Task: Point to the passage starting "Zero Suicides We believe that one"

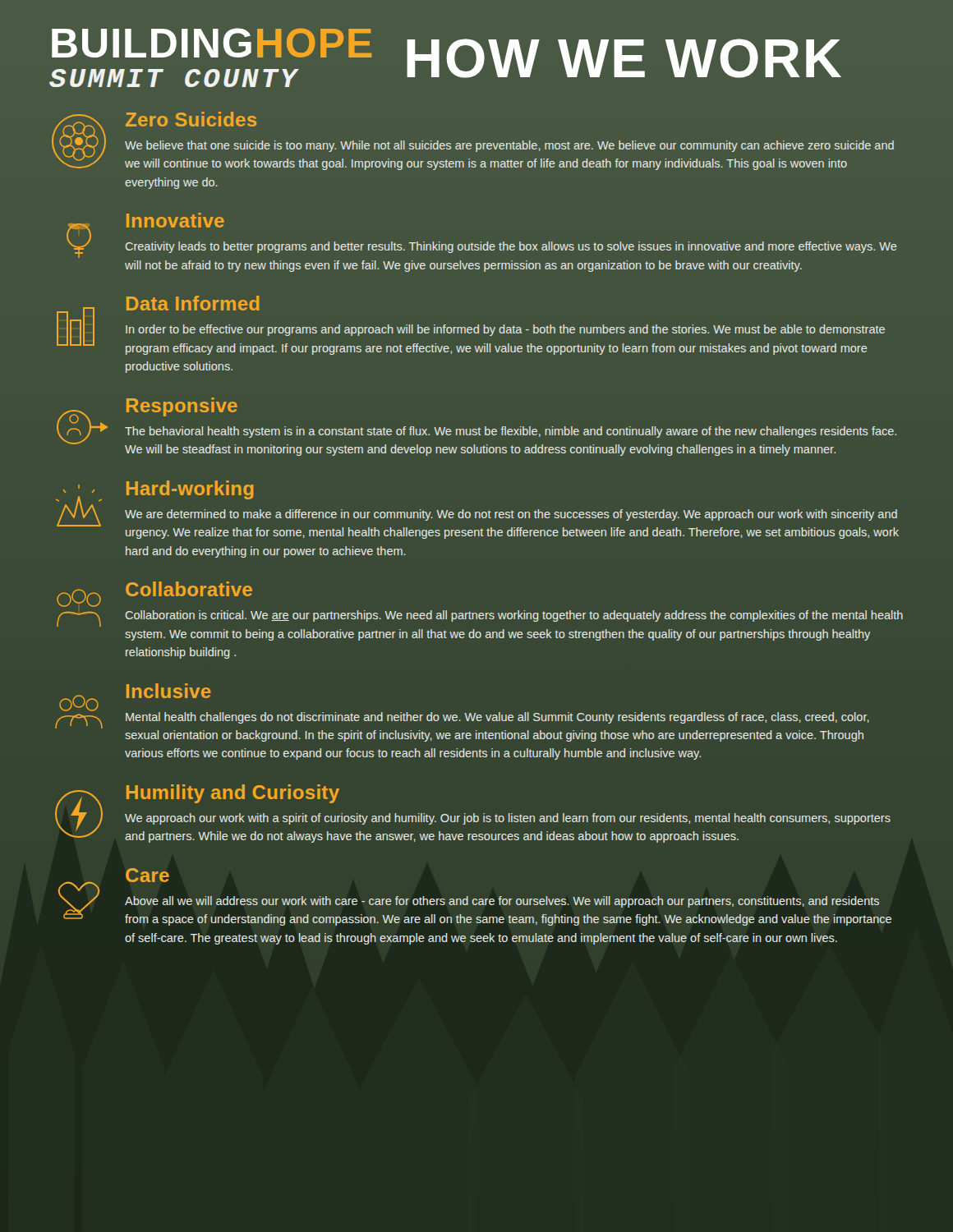Action: point(476,150)
